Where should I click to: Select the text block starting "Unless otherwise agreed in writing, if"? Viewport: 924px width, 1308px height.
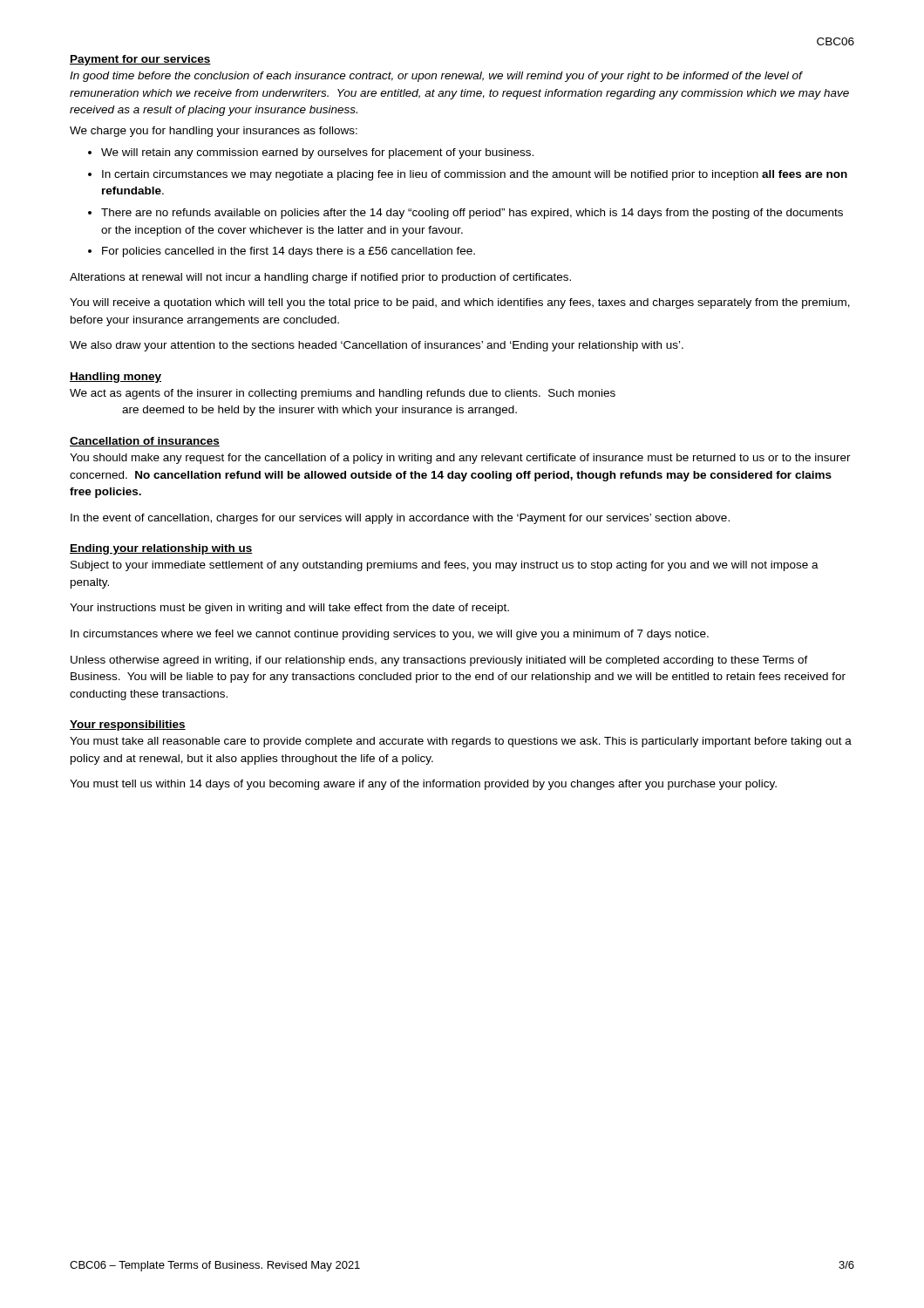[458, 676]
